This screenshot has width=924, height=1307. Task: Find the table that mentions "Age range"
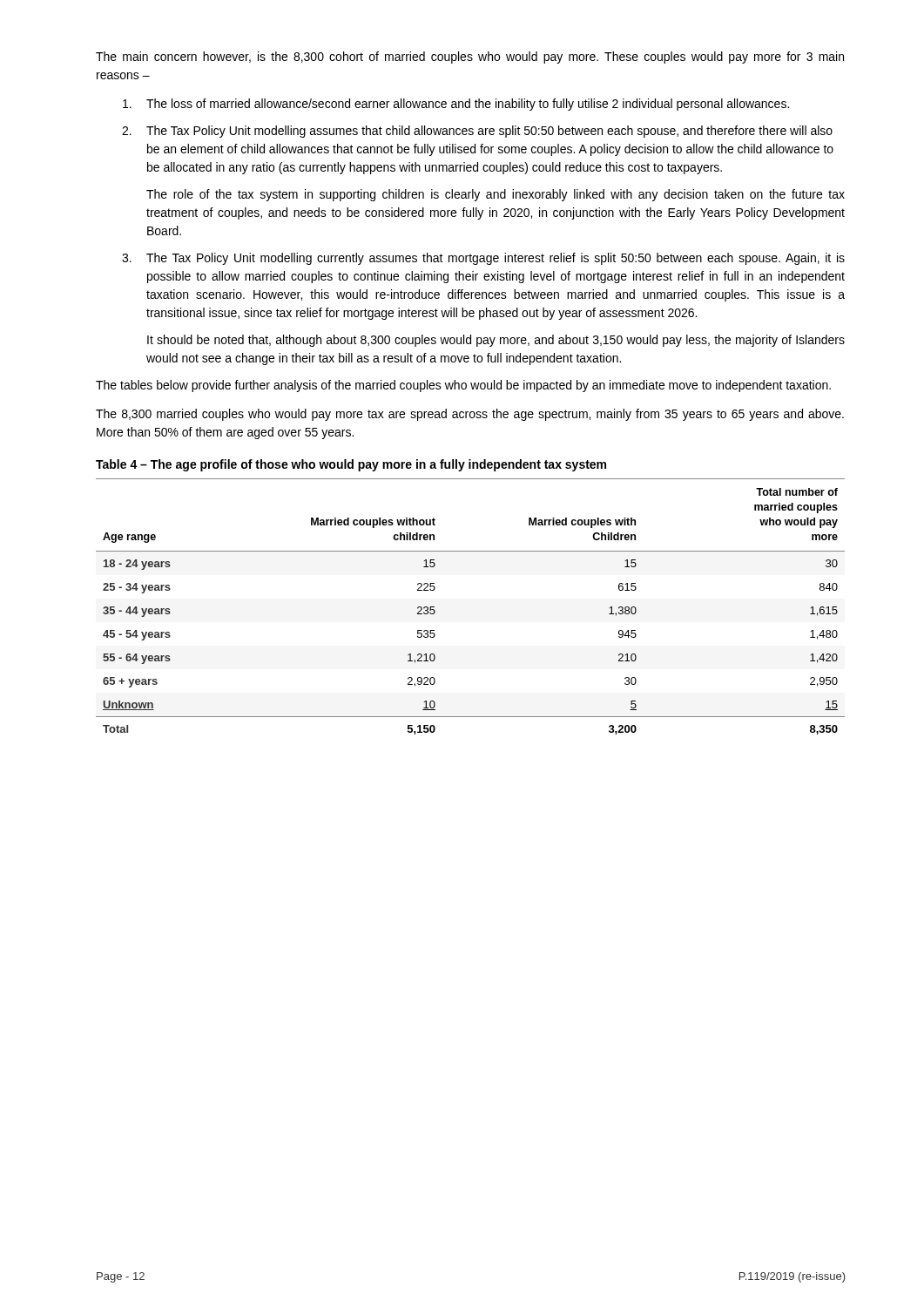(x=470, y=609)
